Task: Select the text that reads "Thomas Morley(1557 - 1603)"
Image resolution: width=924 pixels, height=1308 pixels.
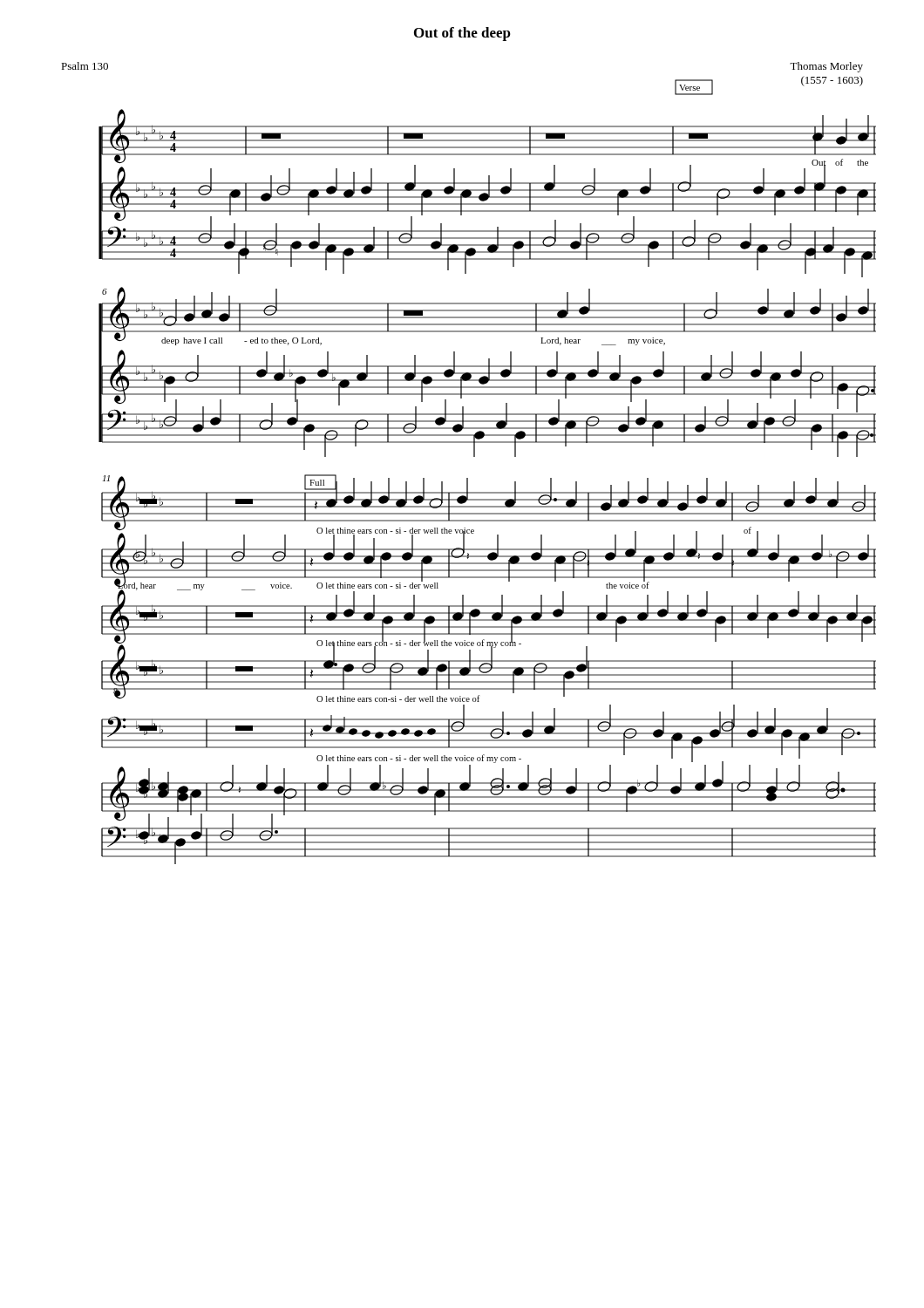Action: click(x=827, y=73)
